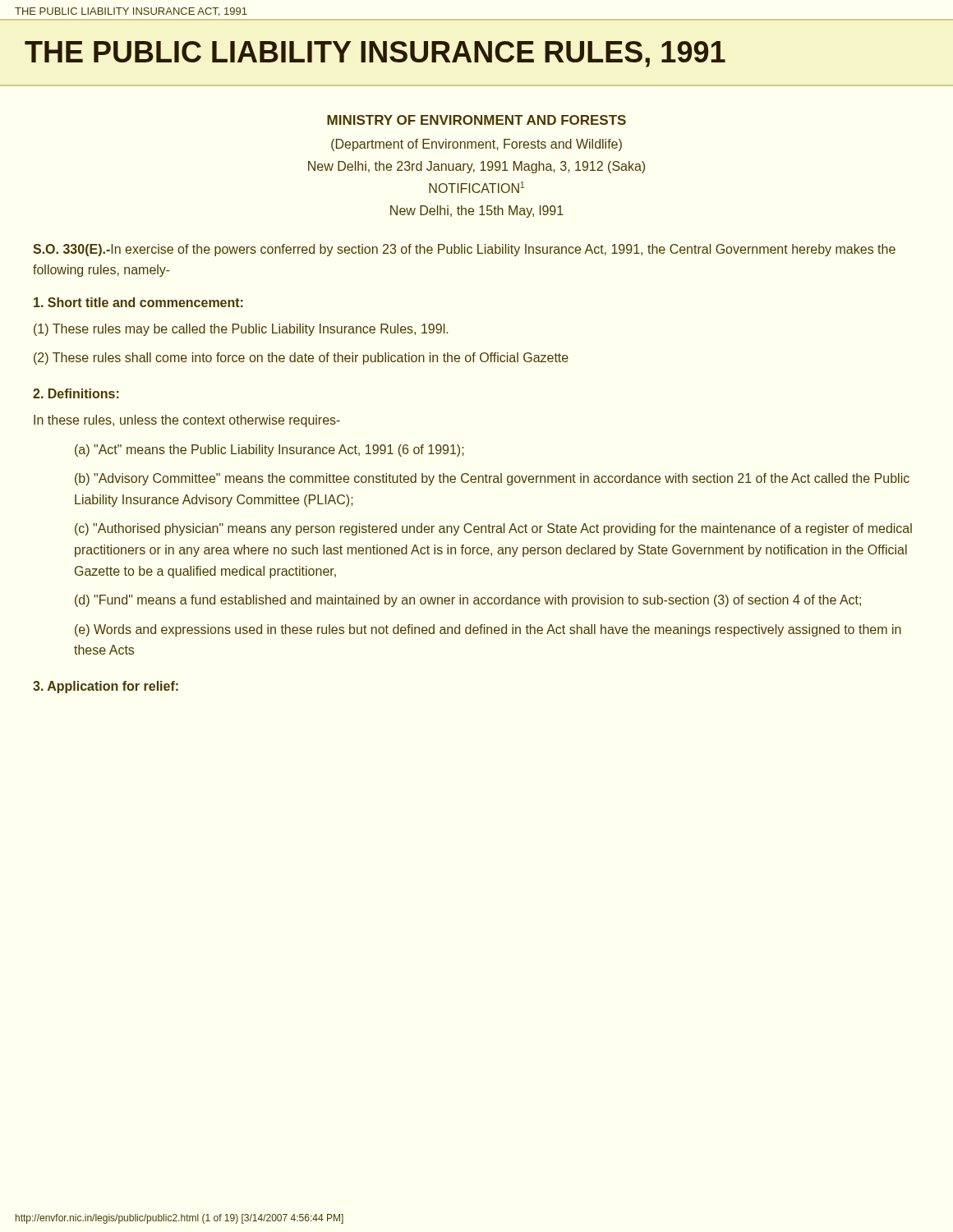
Task: Where is the passage that starts "(1) These rules"?
Action: [x=241, y=329]
